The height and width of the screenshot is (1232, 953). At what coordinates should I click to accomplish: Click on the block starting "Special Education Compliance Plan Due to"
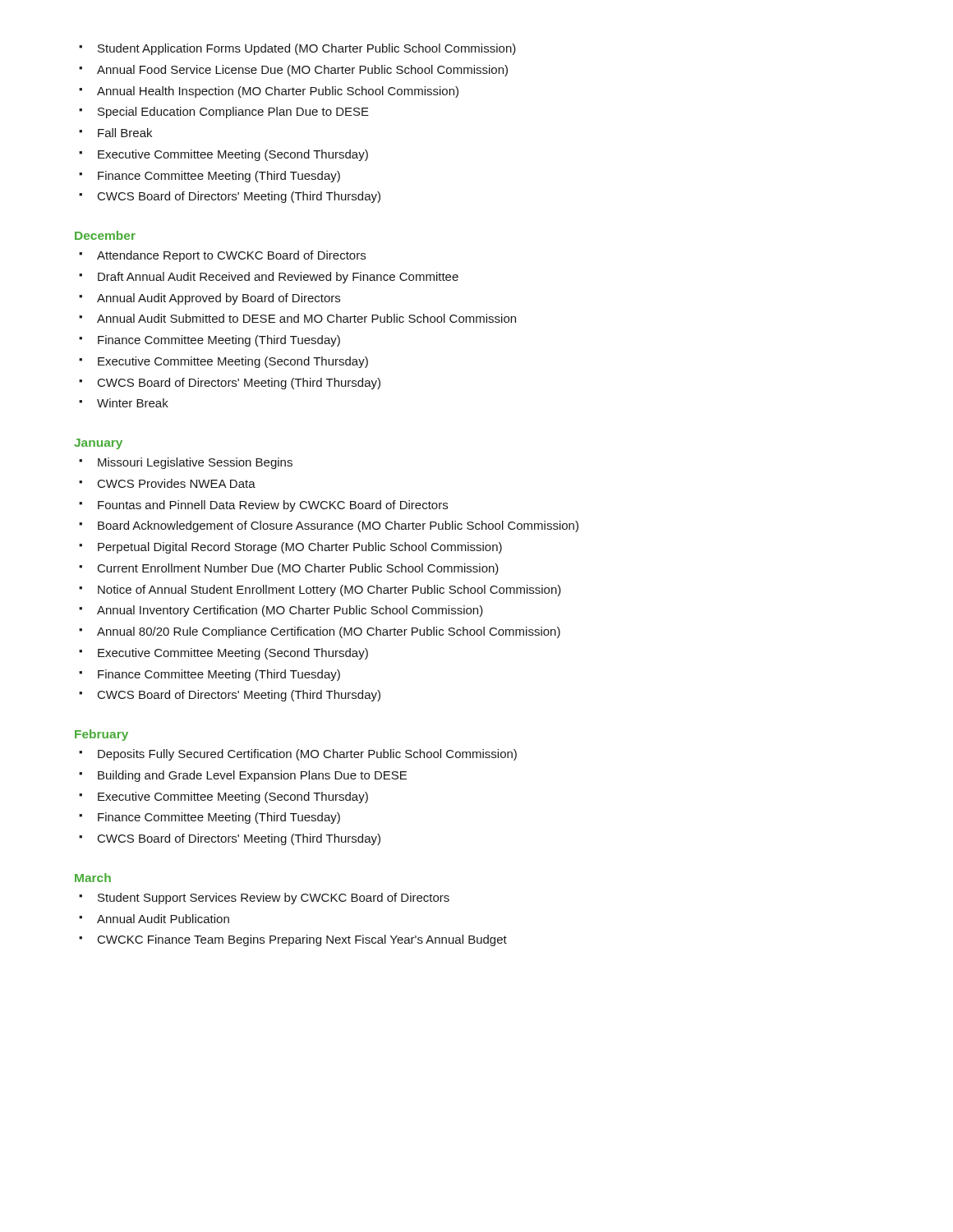[x=224, y=113]
